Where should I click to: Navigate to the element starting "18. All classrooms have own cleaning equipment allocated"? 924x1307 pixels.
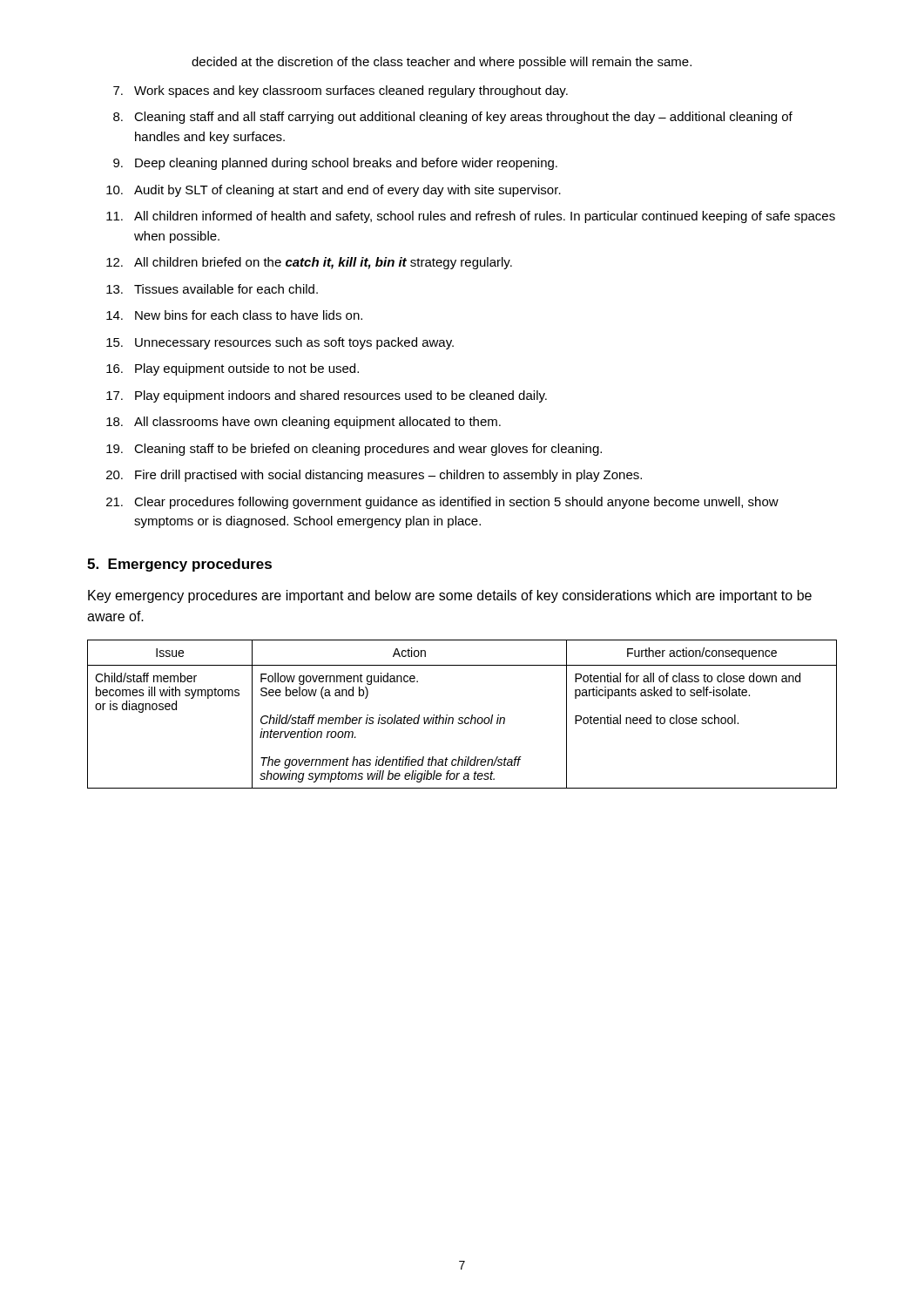(462, 422)
